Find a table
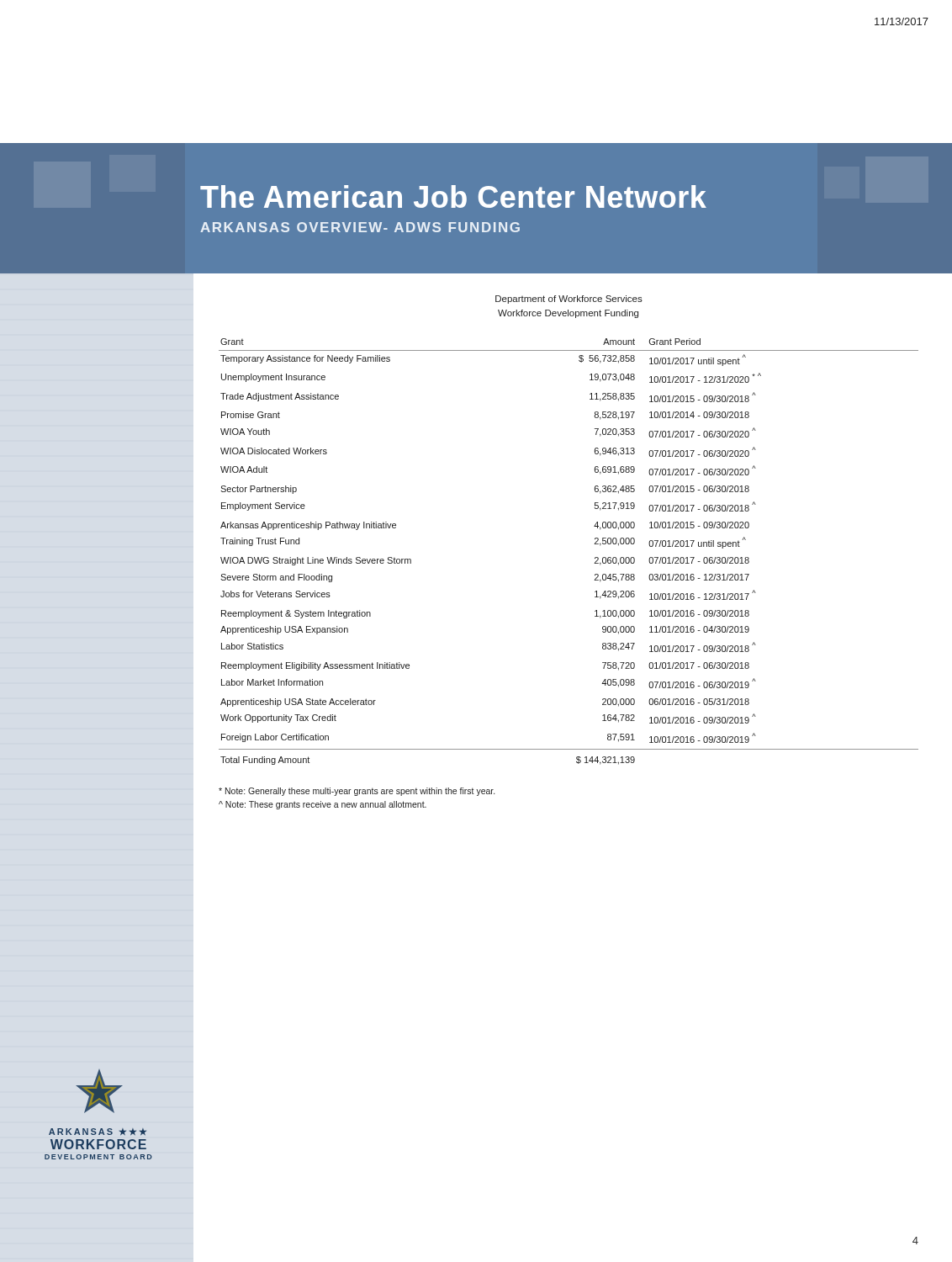952x1262 pixels. coord(569,552)
